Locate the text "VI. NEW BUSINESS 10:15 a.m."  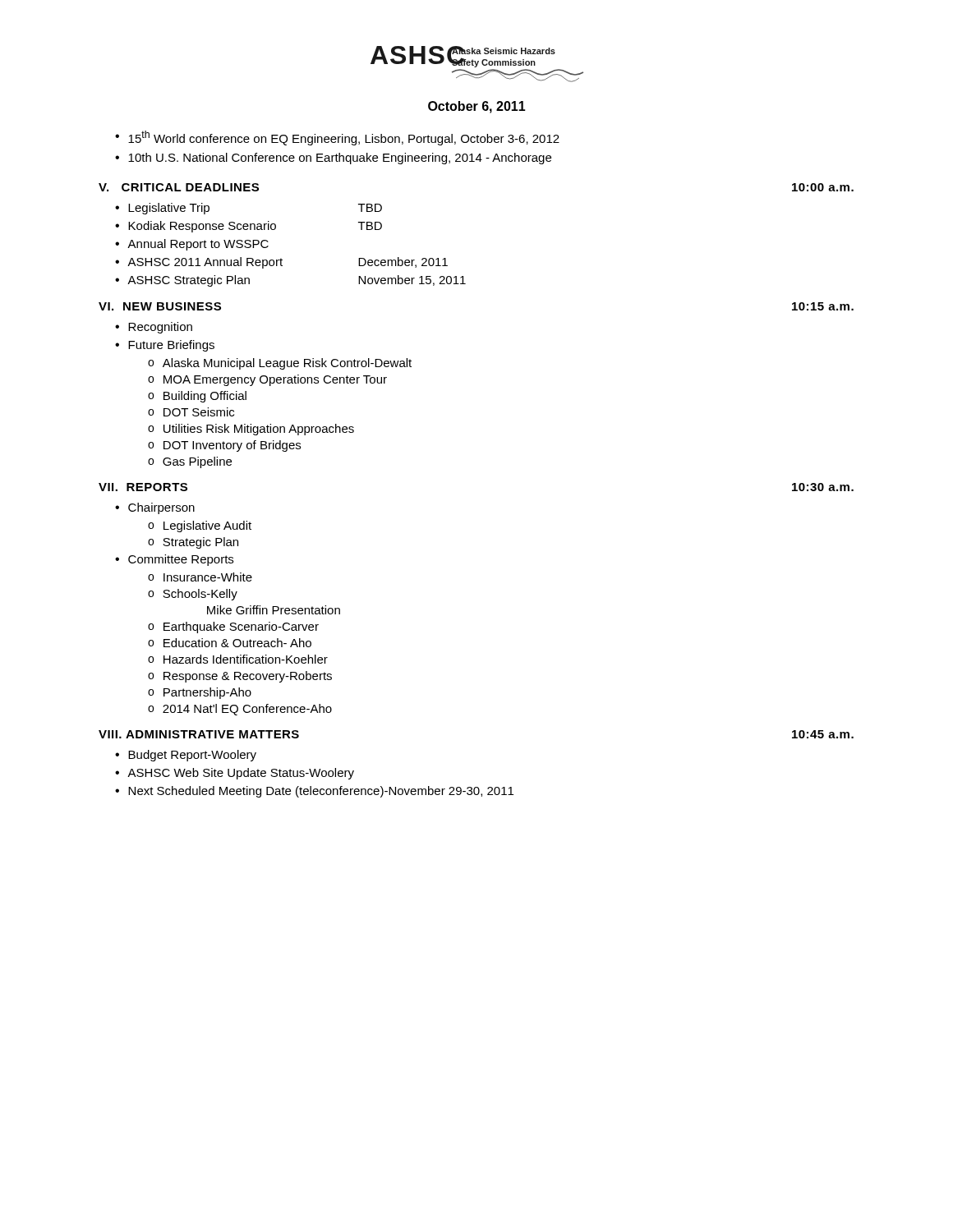pos(168,306)
